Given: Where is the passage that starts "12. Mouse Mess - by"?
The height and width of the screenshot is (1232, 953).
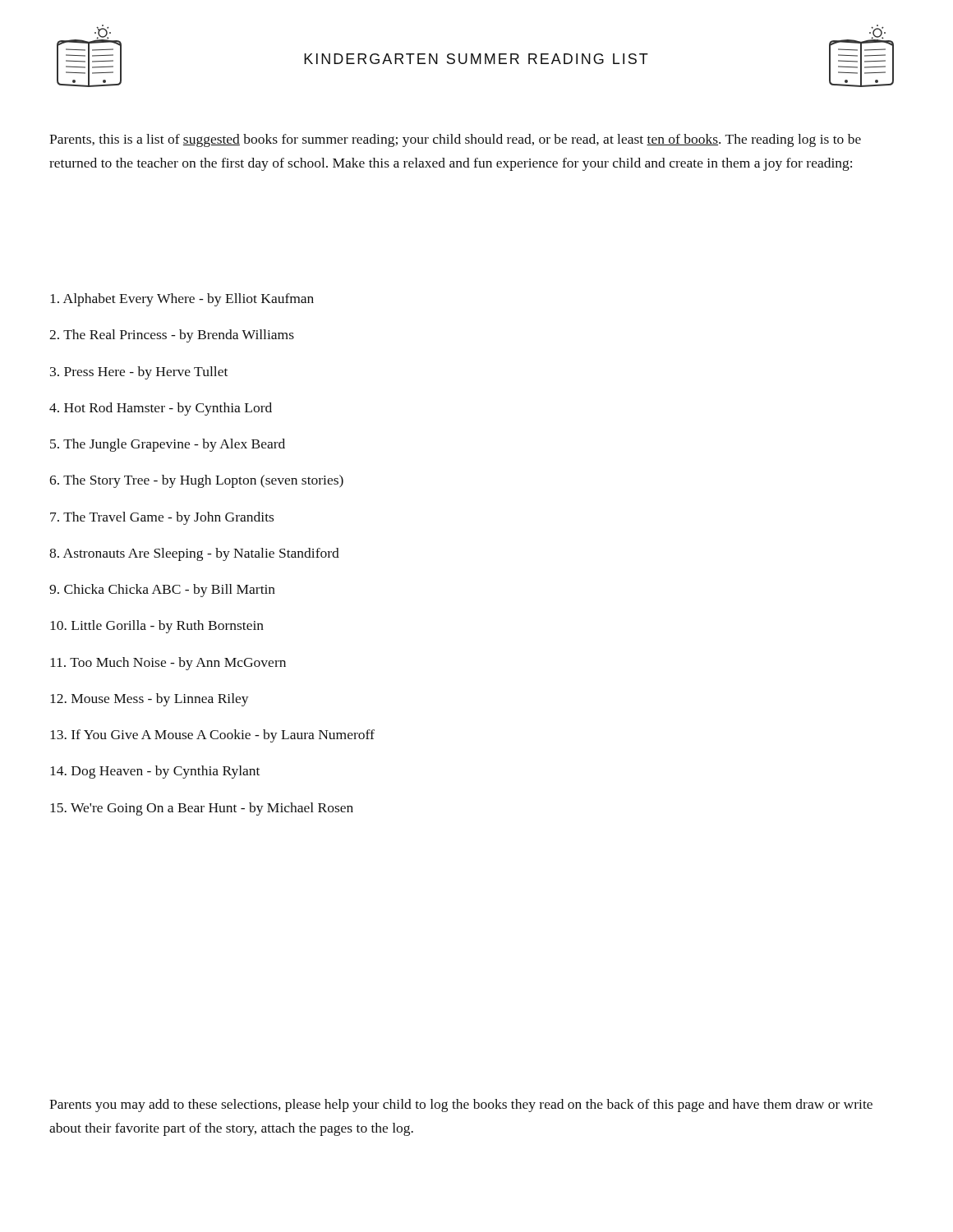Looking at the screenshot, I should [x=149, y=698].
